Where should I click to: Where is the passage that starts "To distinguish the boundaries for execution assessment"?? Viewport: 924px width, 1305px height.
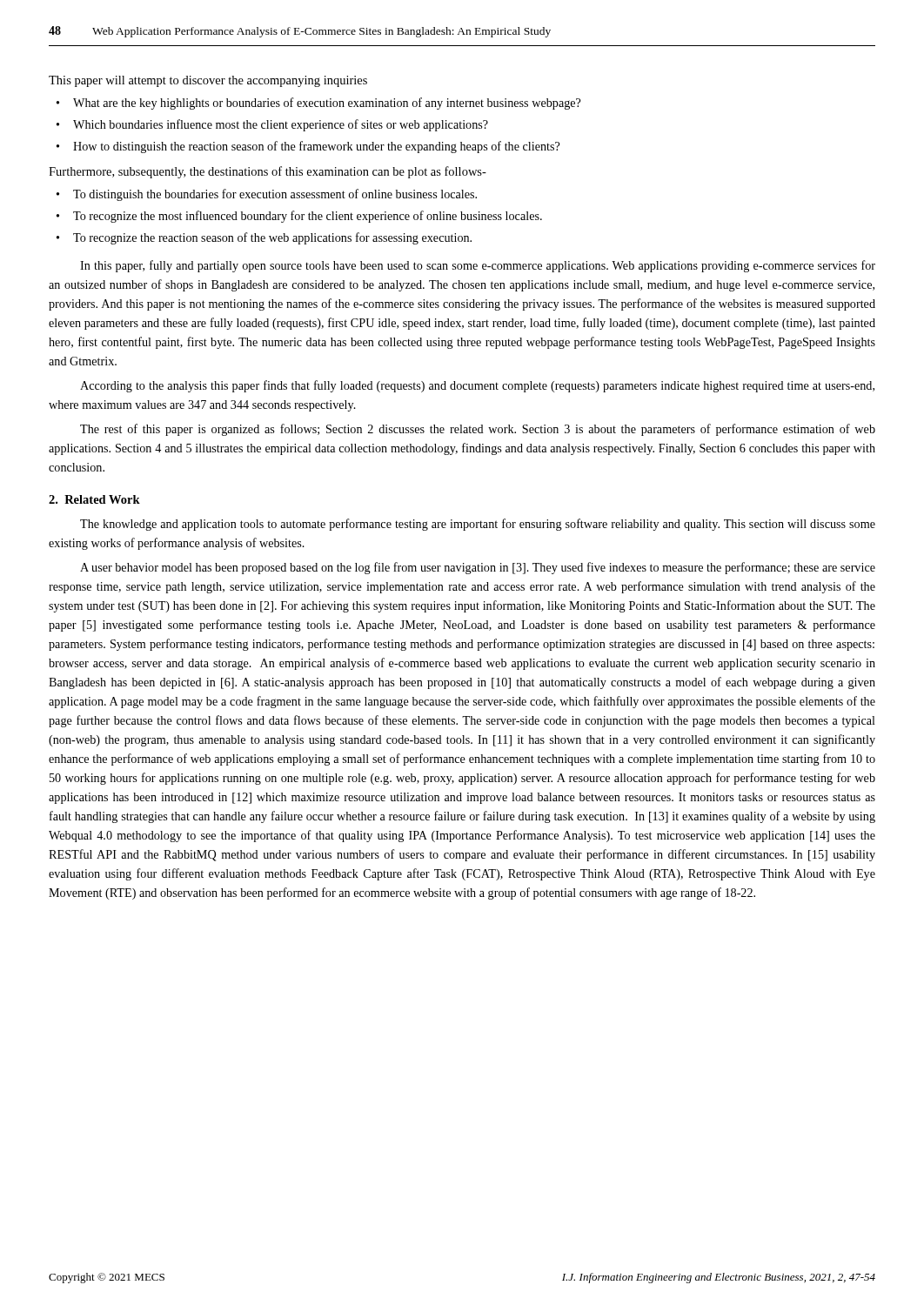(x=275, y=194)
